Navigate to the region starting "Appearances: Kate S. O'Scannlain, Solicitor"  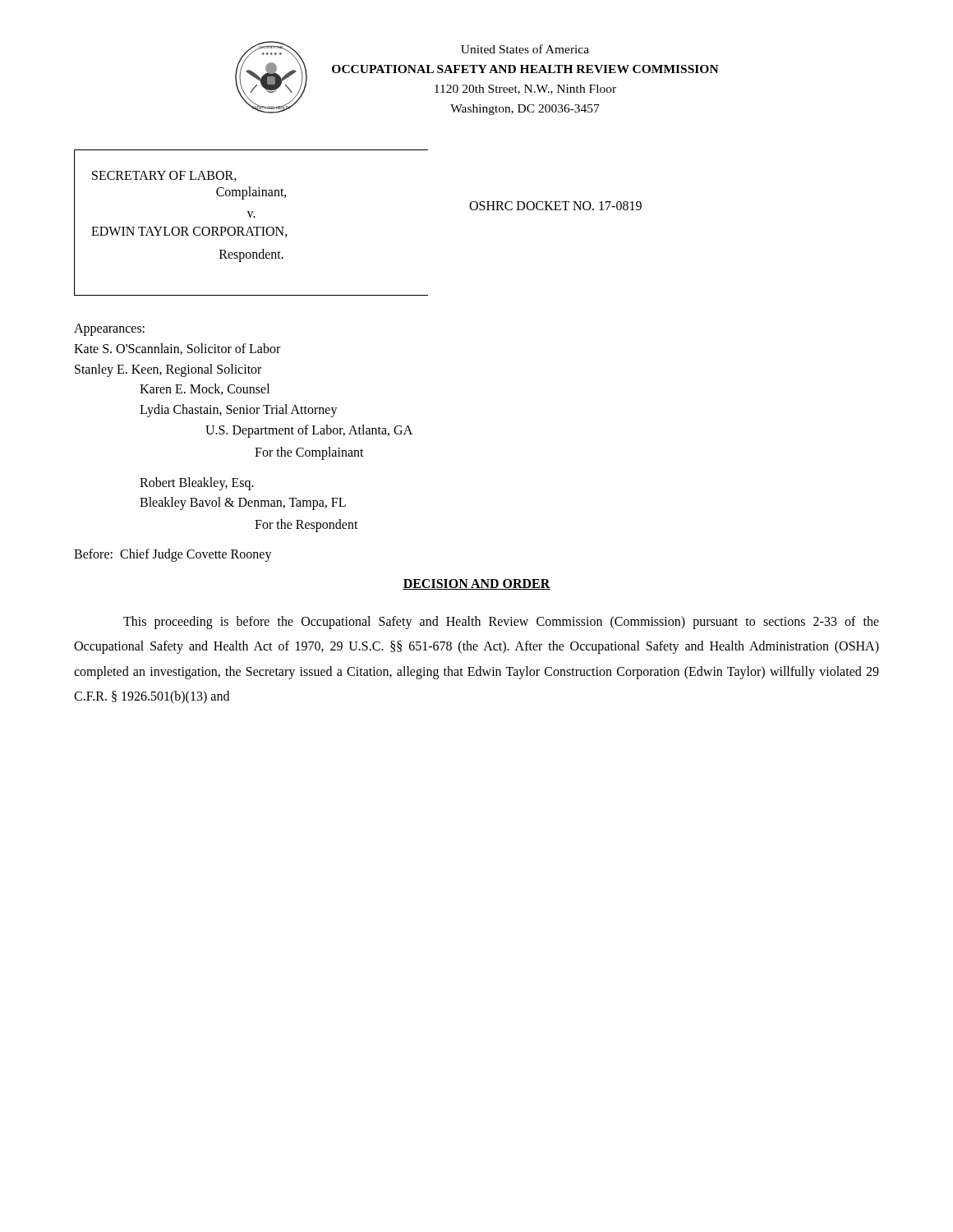tap(109, 330)
